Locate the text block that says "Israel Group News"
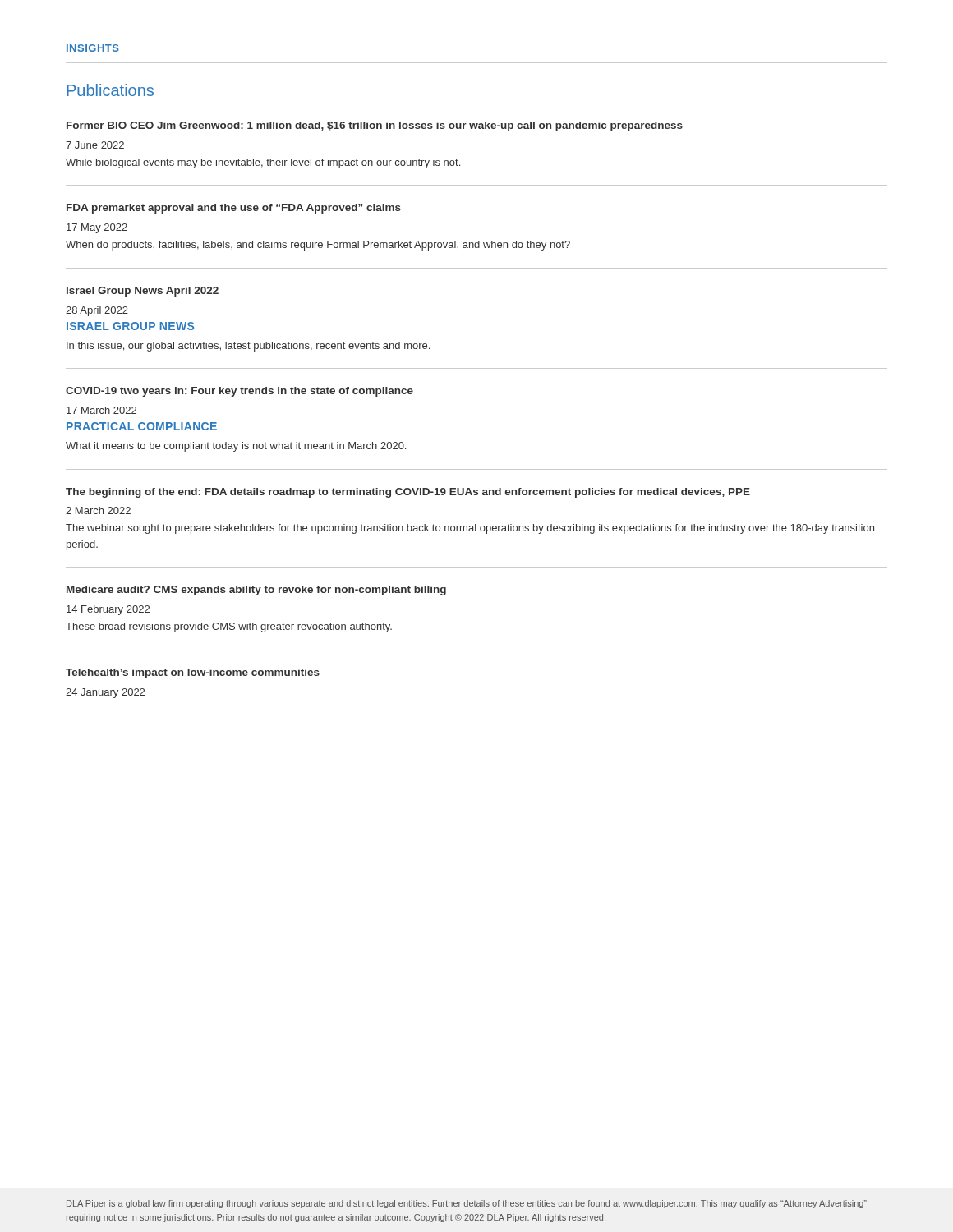The image size is (953, 1232). [x=142, y=290]
